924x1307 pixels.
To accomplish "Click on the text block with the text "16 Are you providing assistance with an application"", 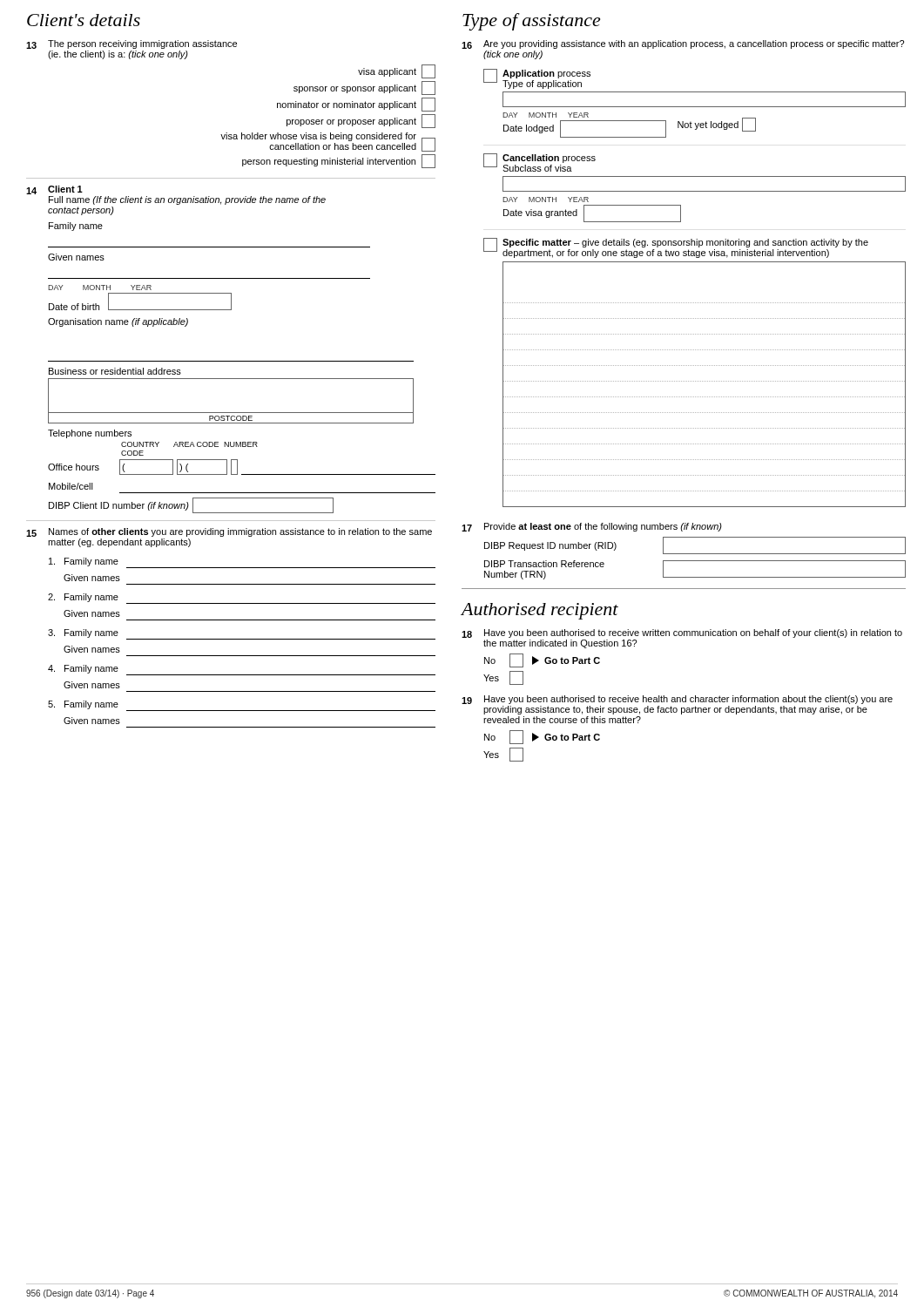I will [684, 273].
